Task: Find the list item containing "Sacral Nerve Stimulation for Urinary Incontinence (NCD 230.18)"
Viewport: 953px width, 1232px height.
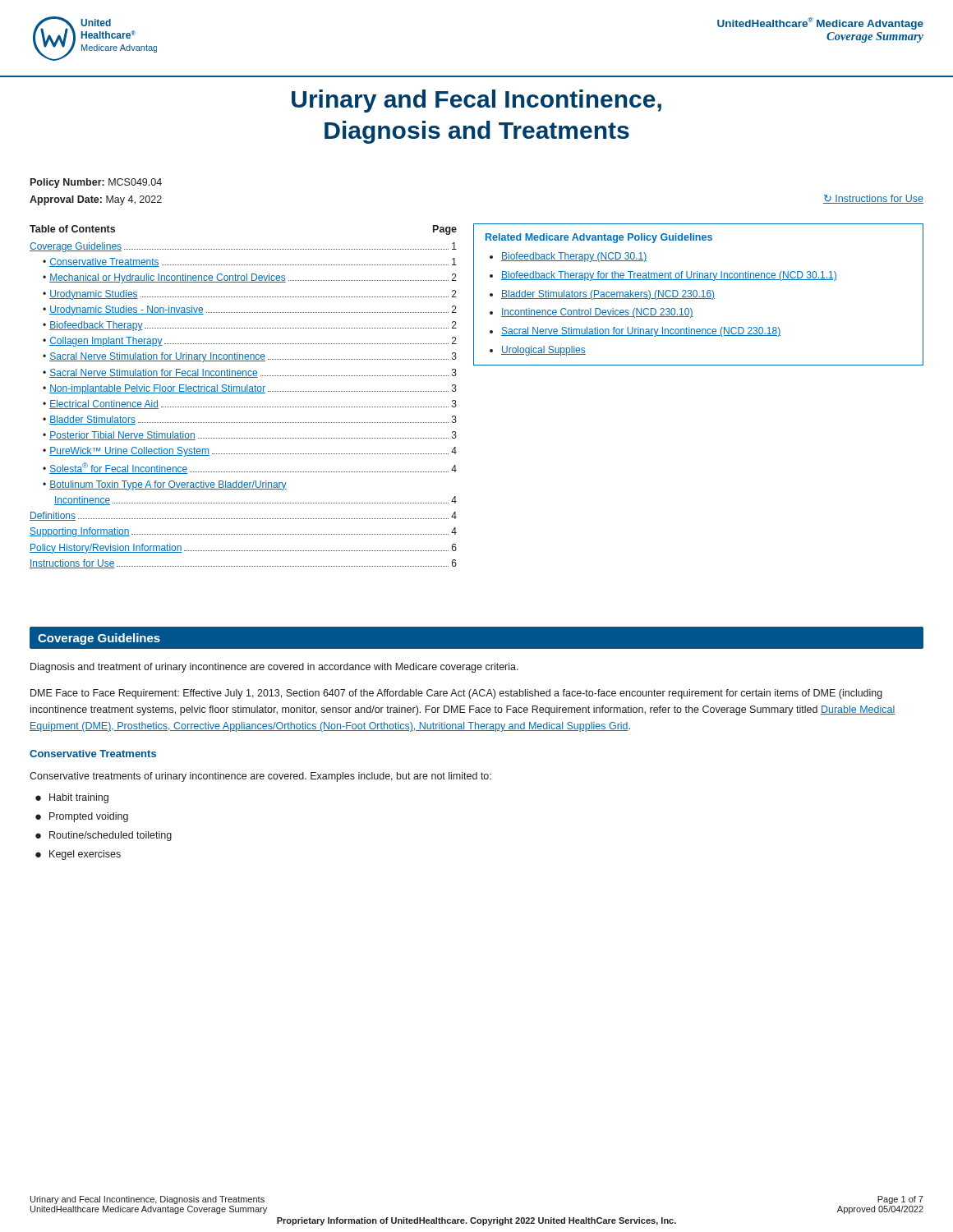Action: 641,331
